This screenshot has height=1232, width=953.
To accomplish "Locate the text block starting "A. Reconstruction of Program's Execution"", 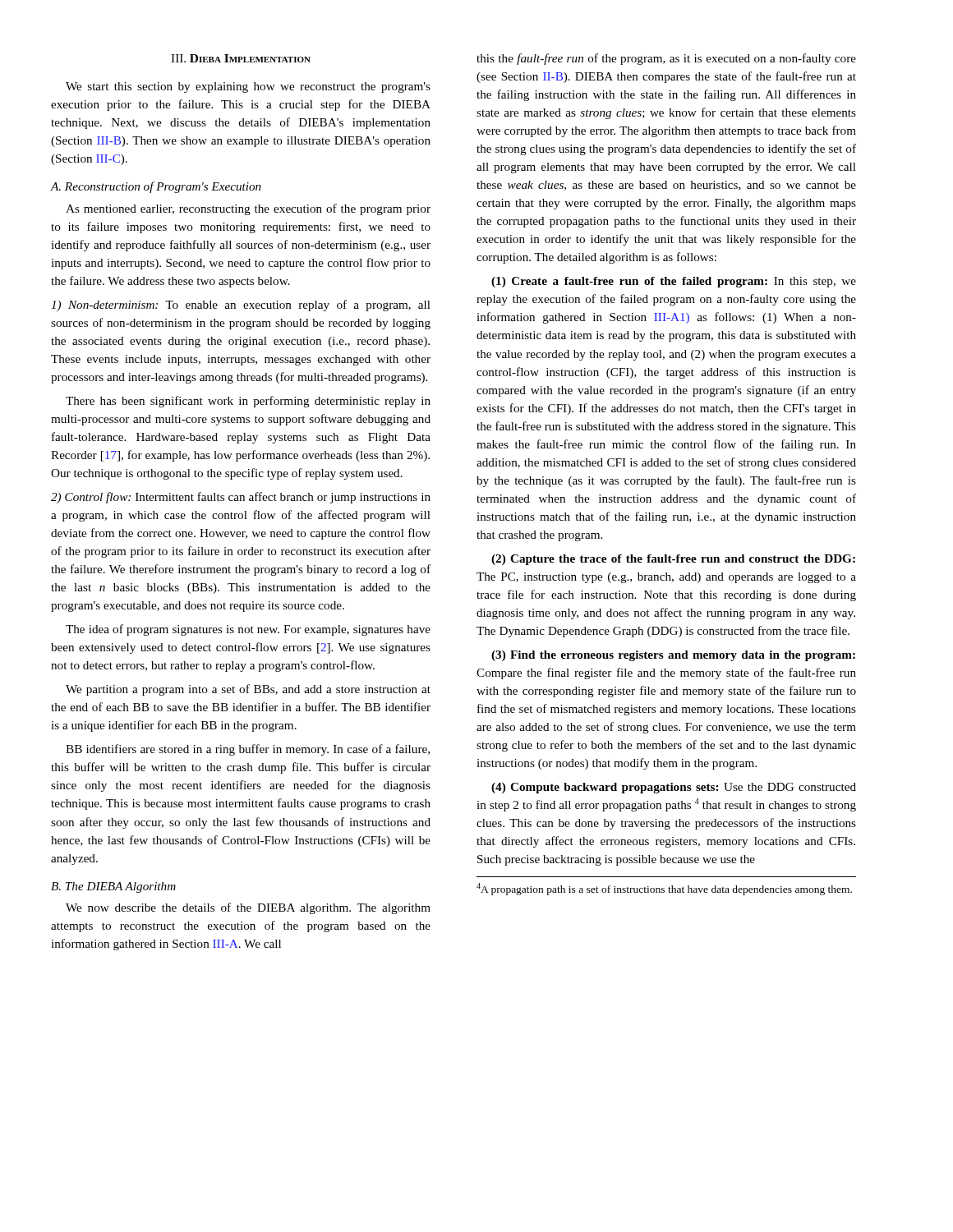I will (x=241, y=187).
